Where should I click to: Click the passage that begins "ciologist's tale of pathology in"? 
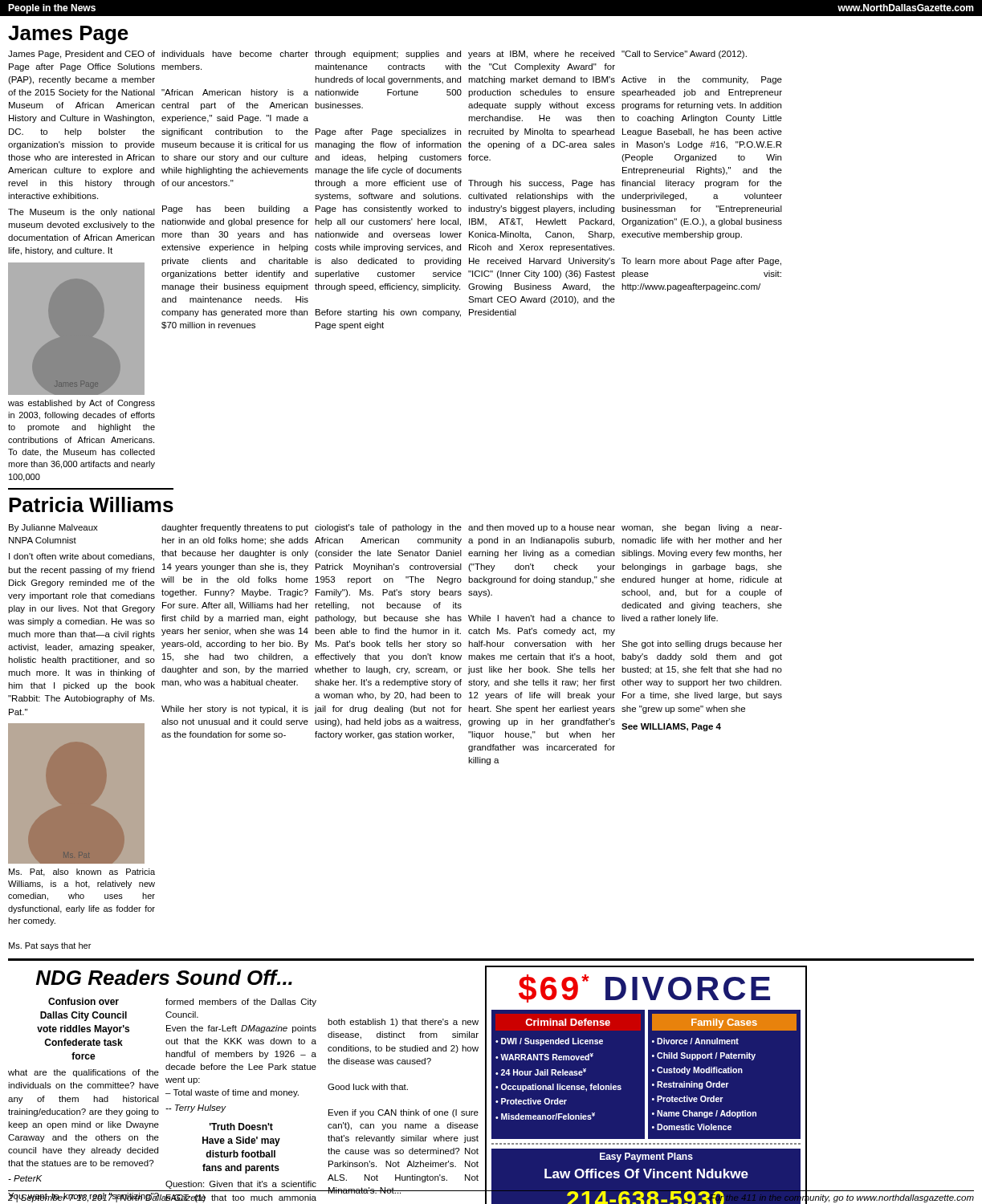tap(388, 631)
